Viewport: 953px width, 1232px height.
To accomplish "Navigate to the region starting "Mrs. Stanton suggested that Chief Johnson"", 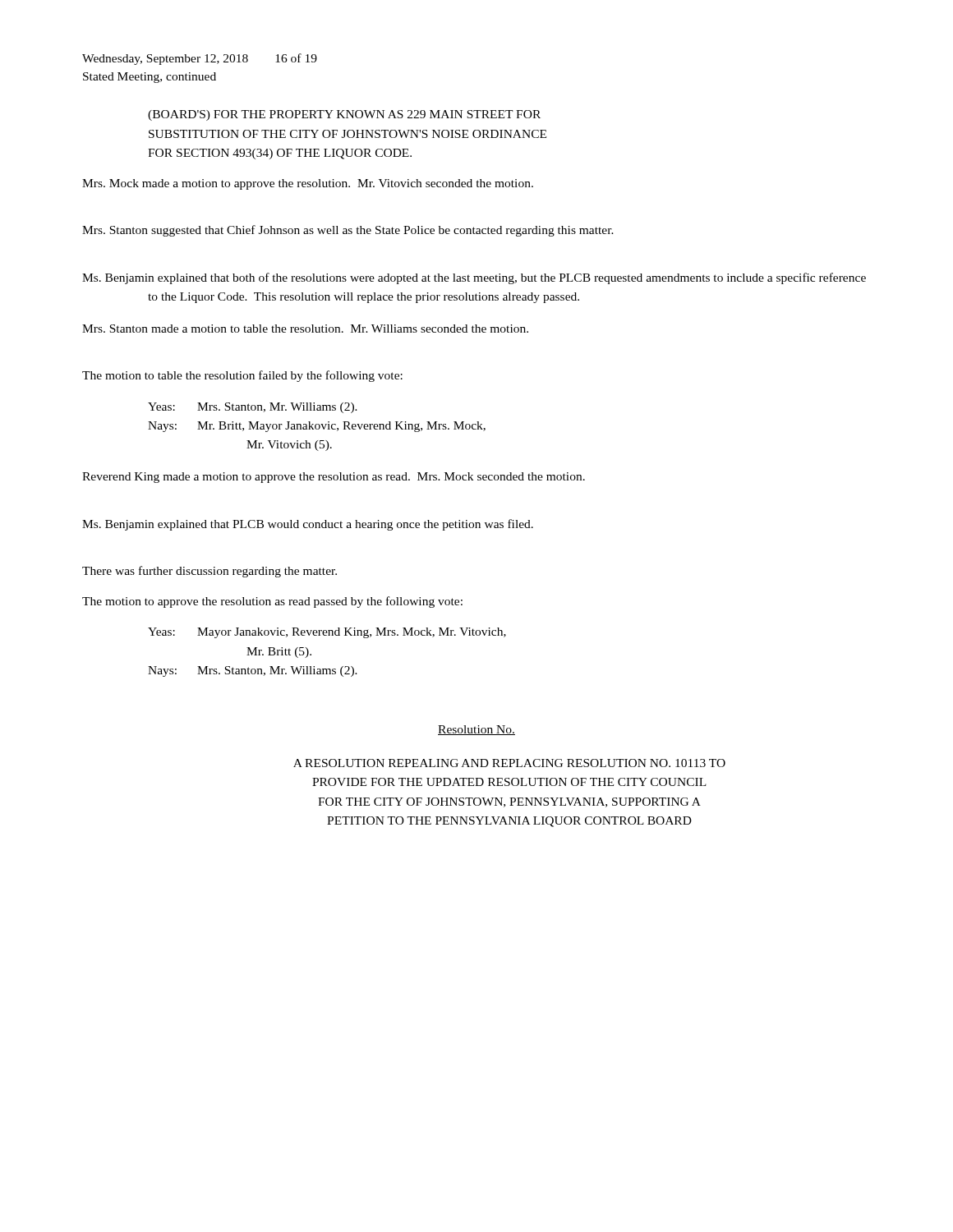I will click(348, 230).
